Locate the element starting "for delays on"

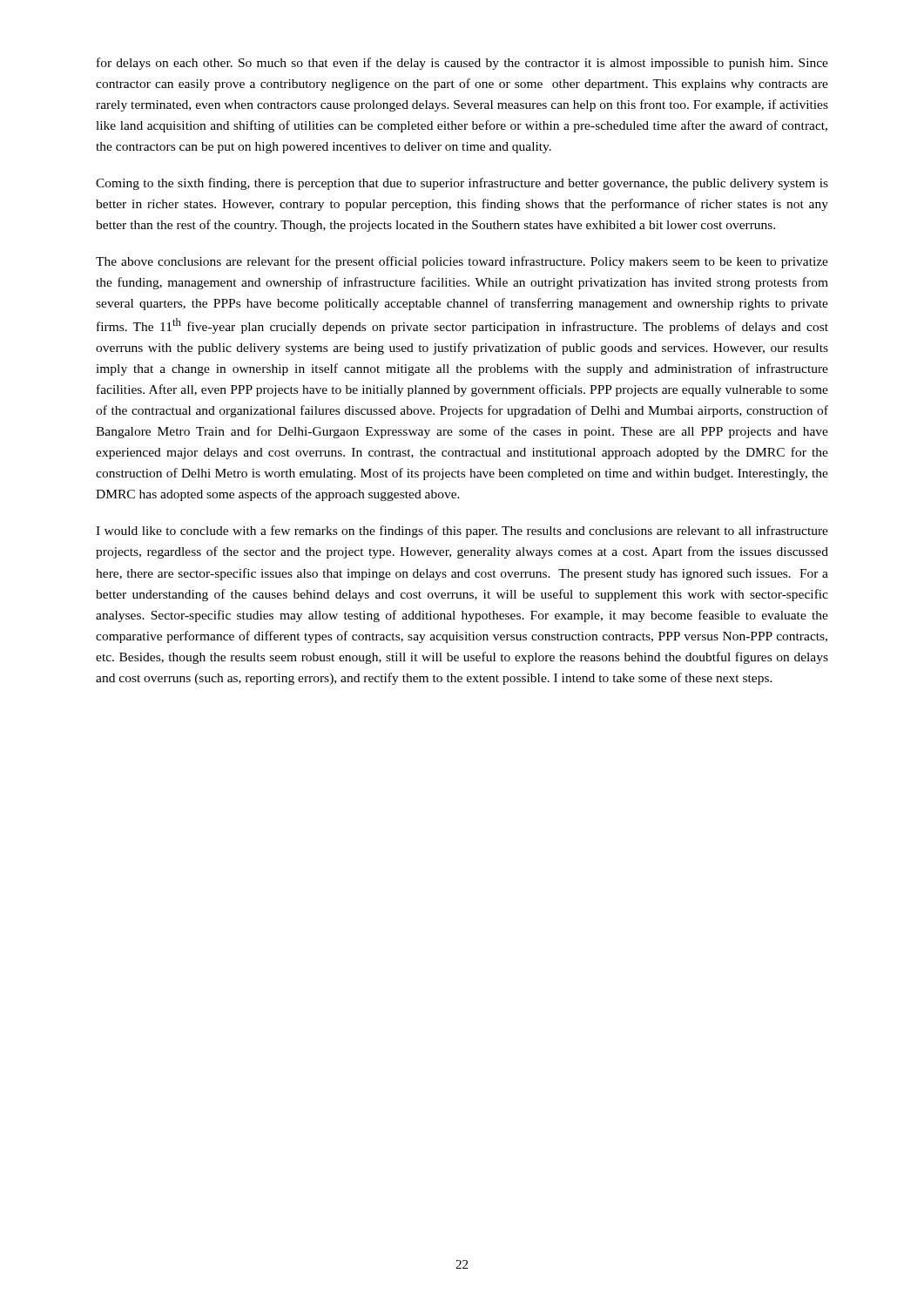462,104
